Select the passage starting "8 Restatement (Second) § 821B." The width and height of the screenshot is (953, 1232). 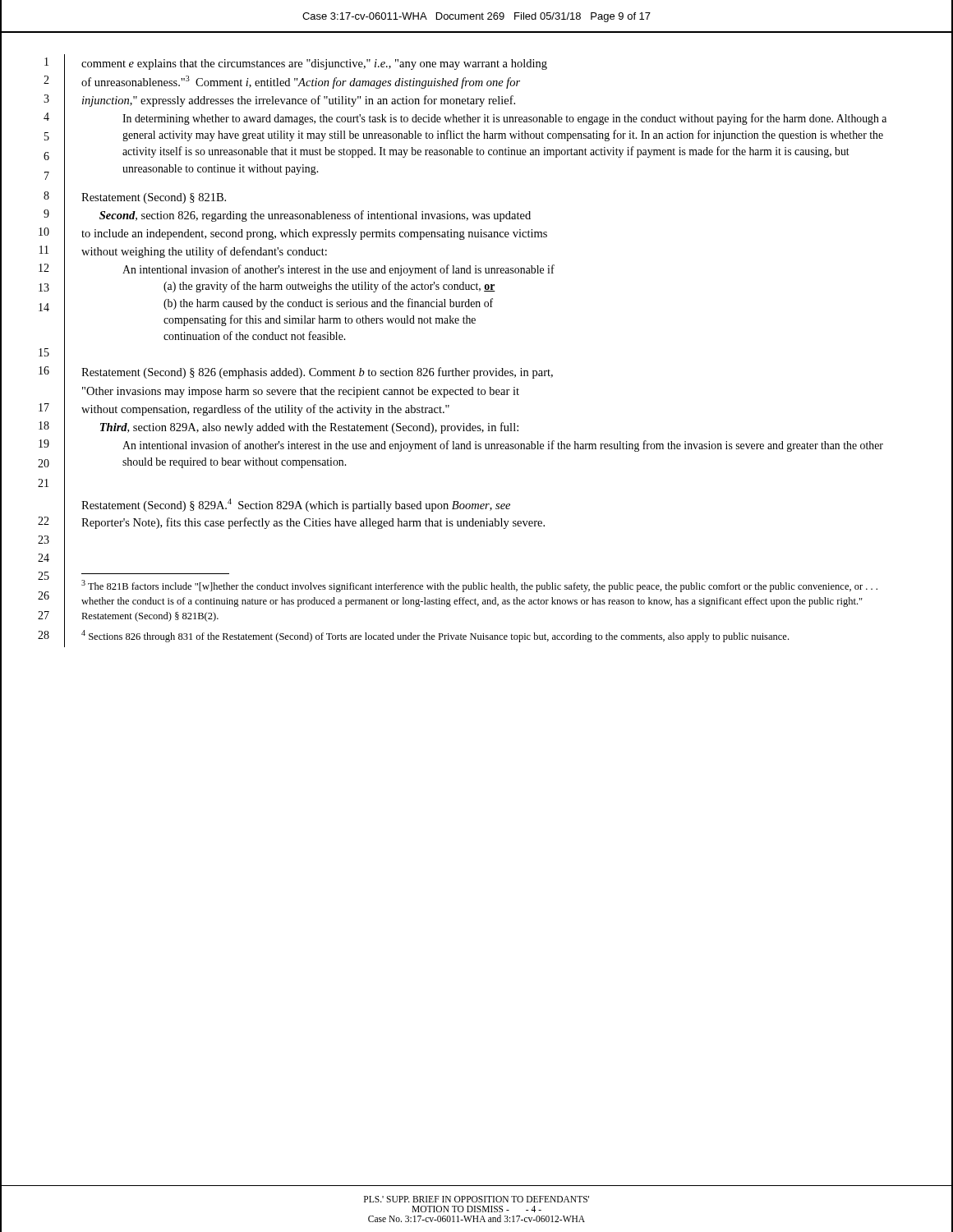click(145, 197)
